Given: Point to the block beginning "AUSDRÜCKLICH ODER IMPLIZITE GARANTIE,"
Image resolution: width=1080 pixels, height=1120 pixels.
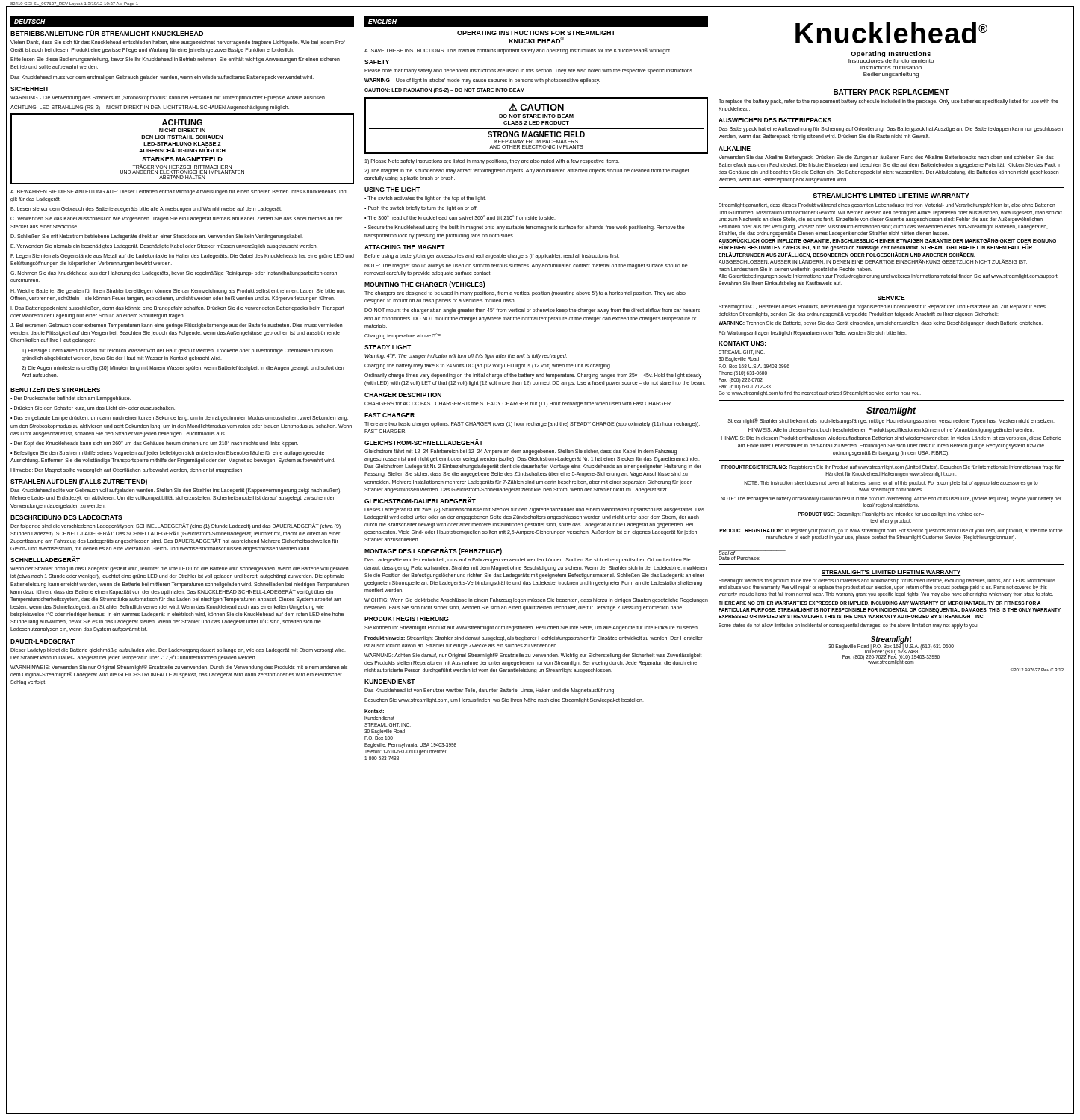Looking at the screenshot, I should 887,248.
